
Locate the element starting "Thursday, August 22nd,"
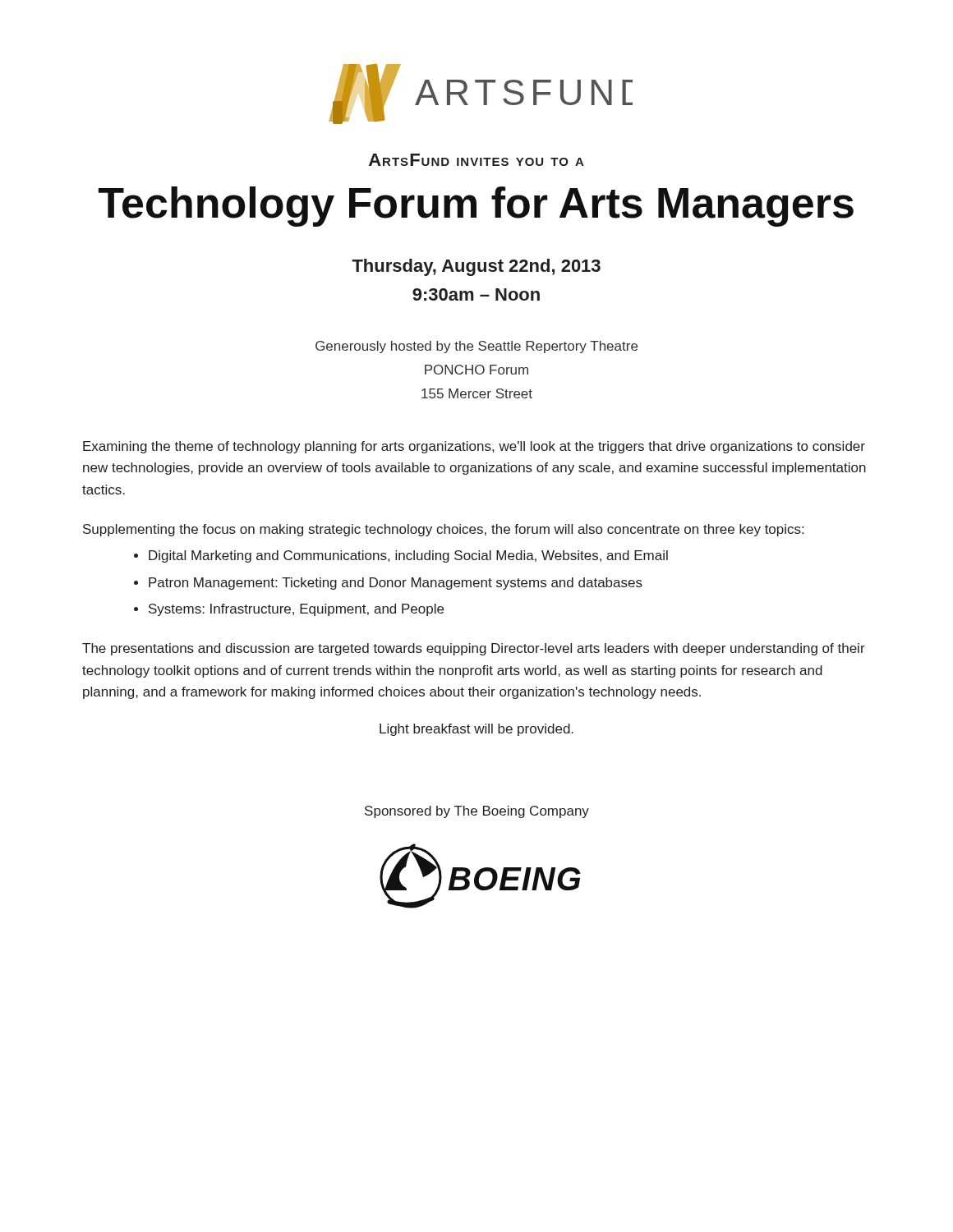[x=476, y=280]
